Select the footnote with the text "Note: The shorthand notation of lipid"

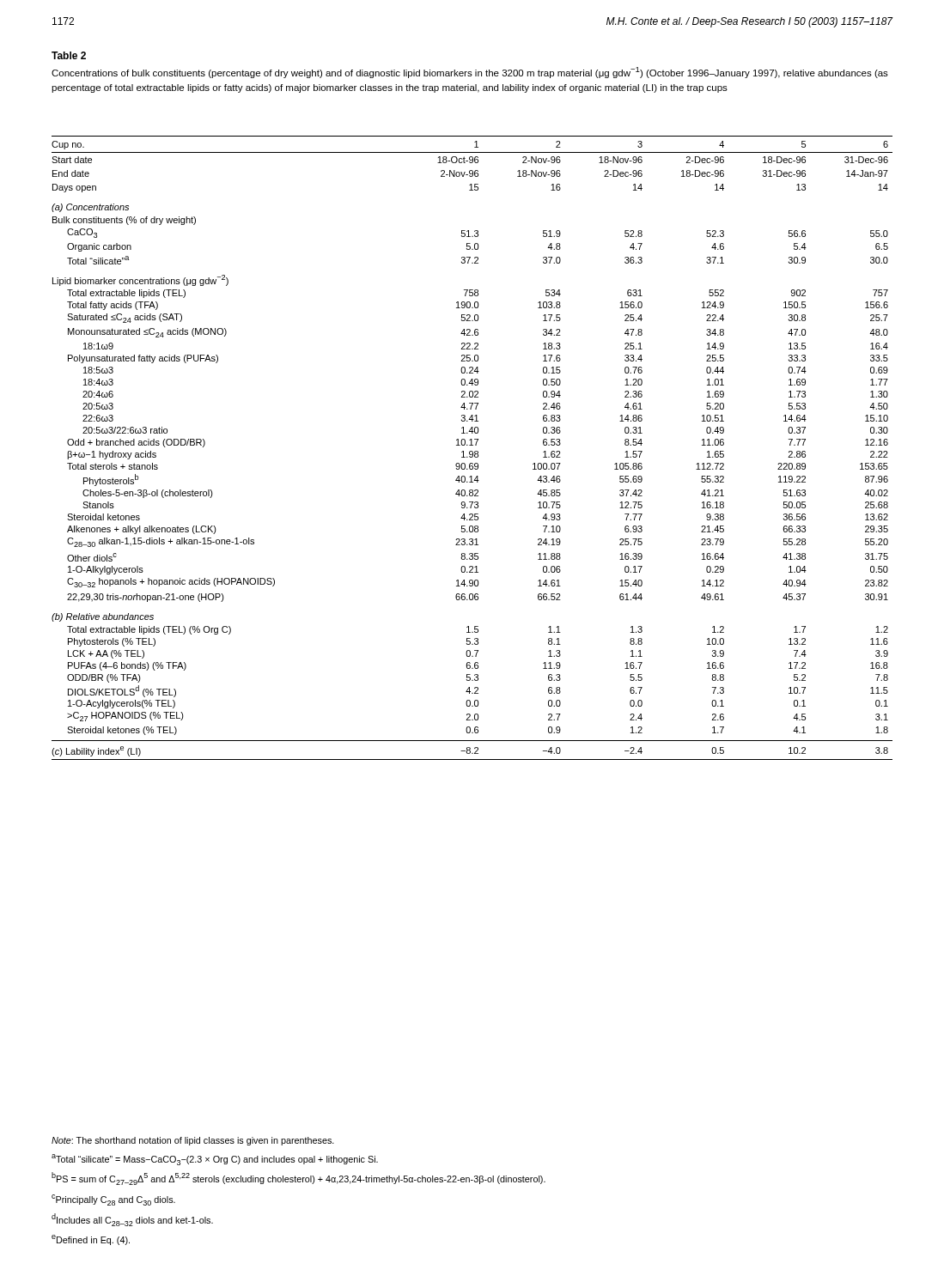click(x=472, y=1190)
